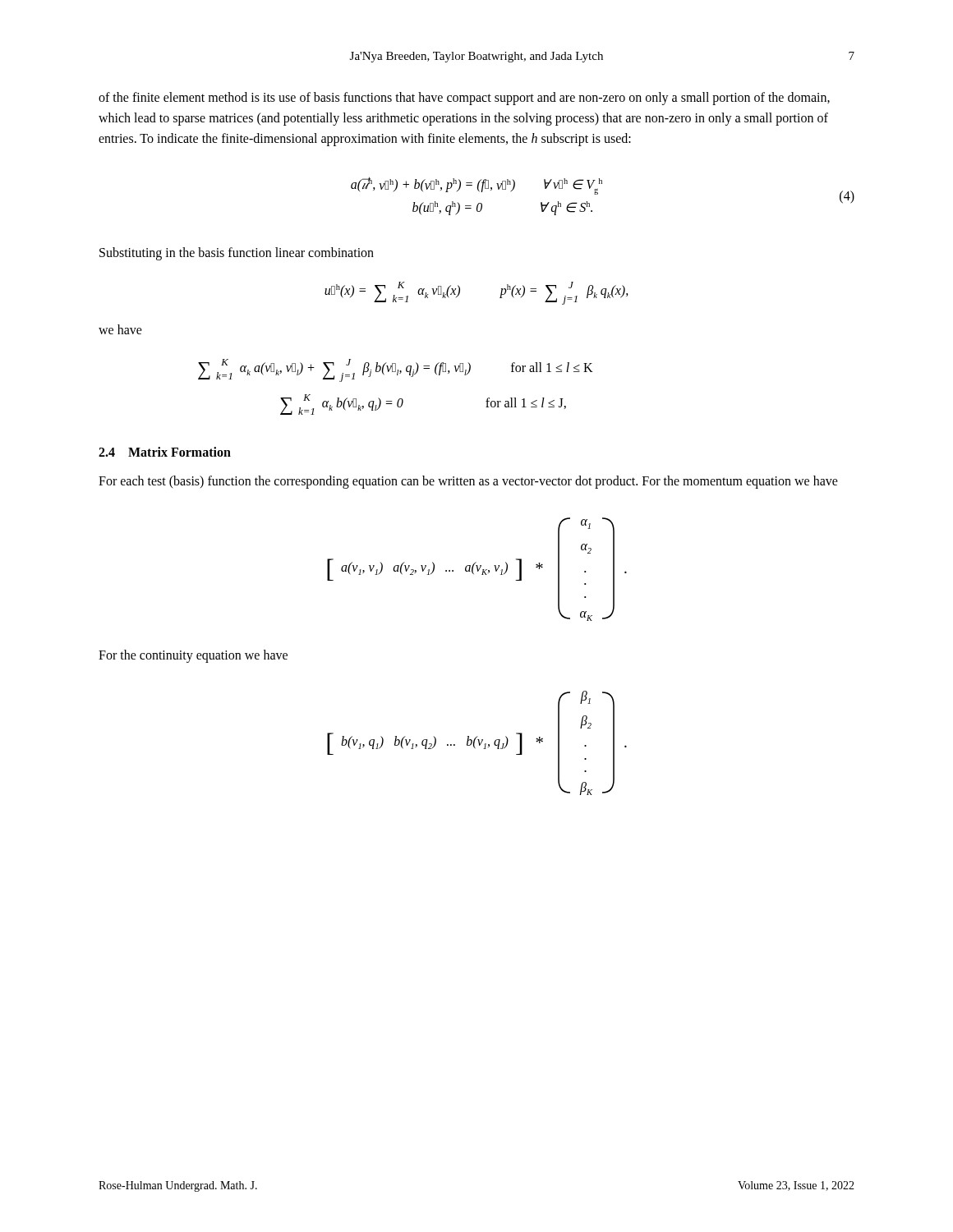Locate the text block starting "2.4 Matrix Formation"

(165, 452)
